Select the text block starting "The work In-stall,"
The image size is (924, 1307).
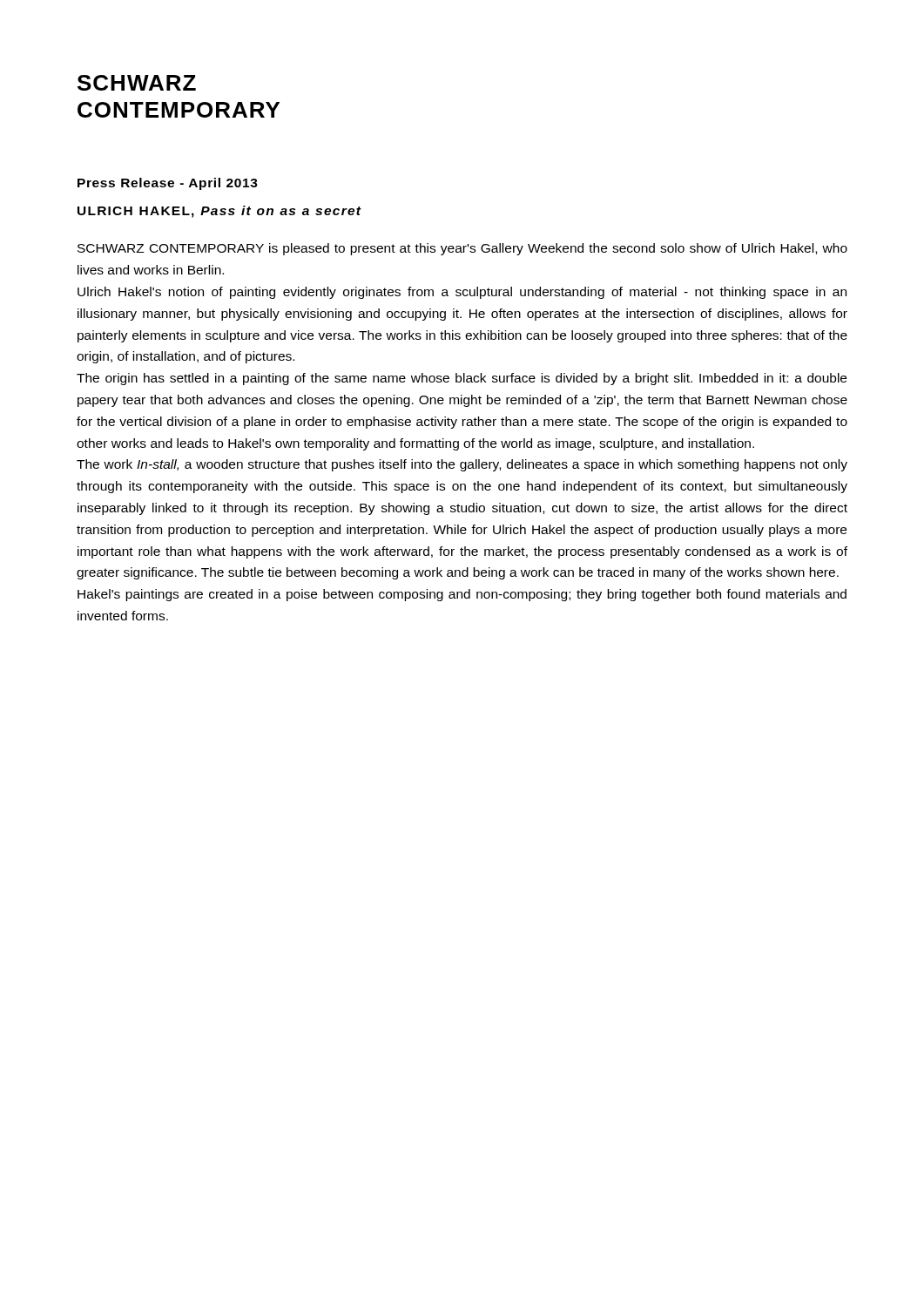coord(462,518)
